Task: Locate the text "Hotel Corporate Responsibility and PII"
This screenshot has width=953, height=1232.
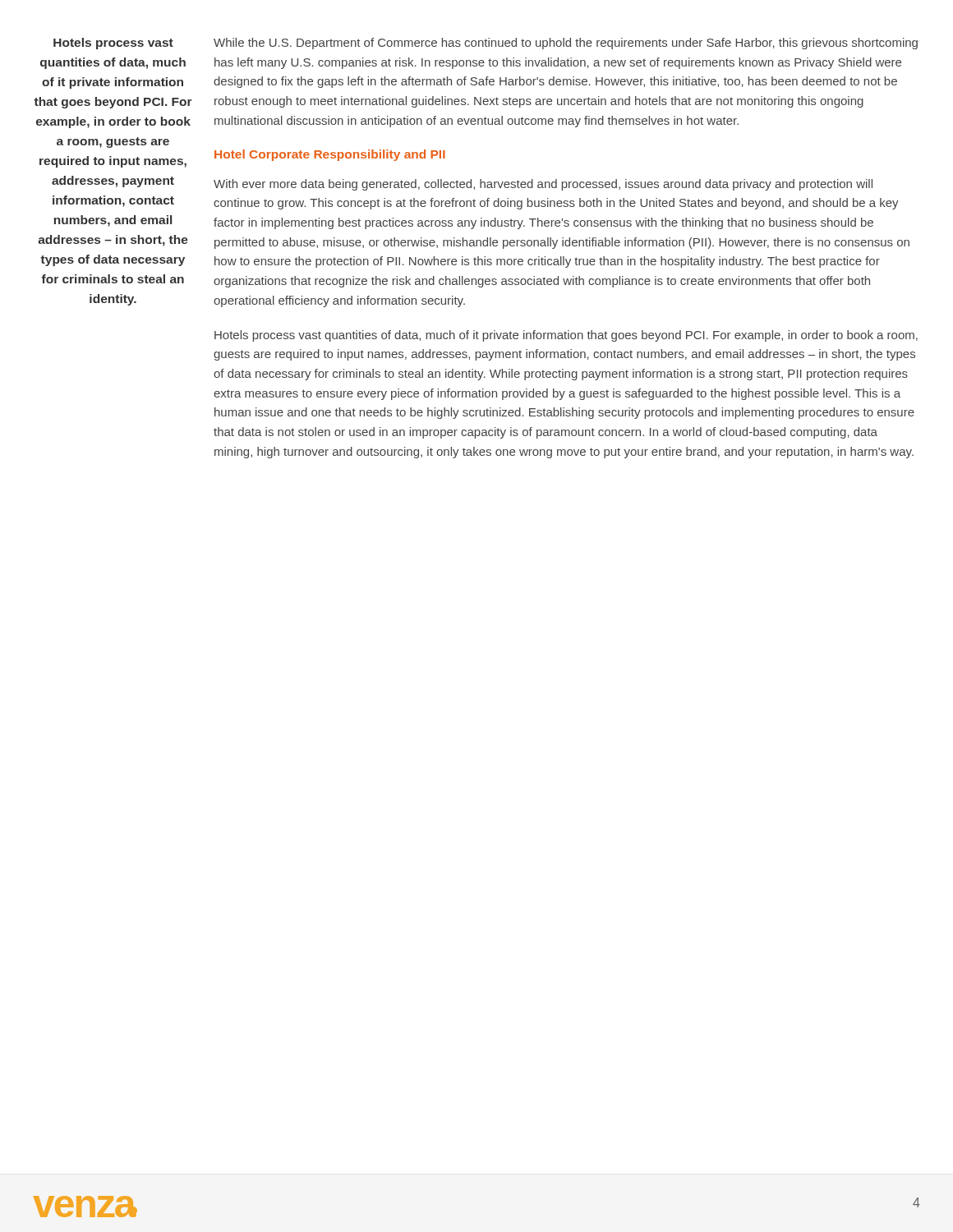Action: pyautogui.click(x=330, y=154)
